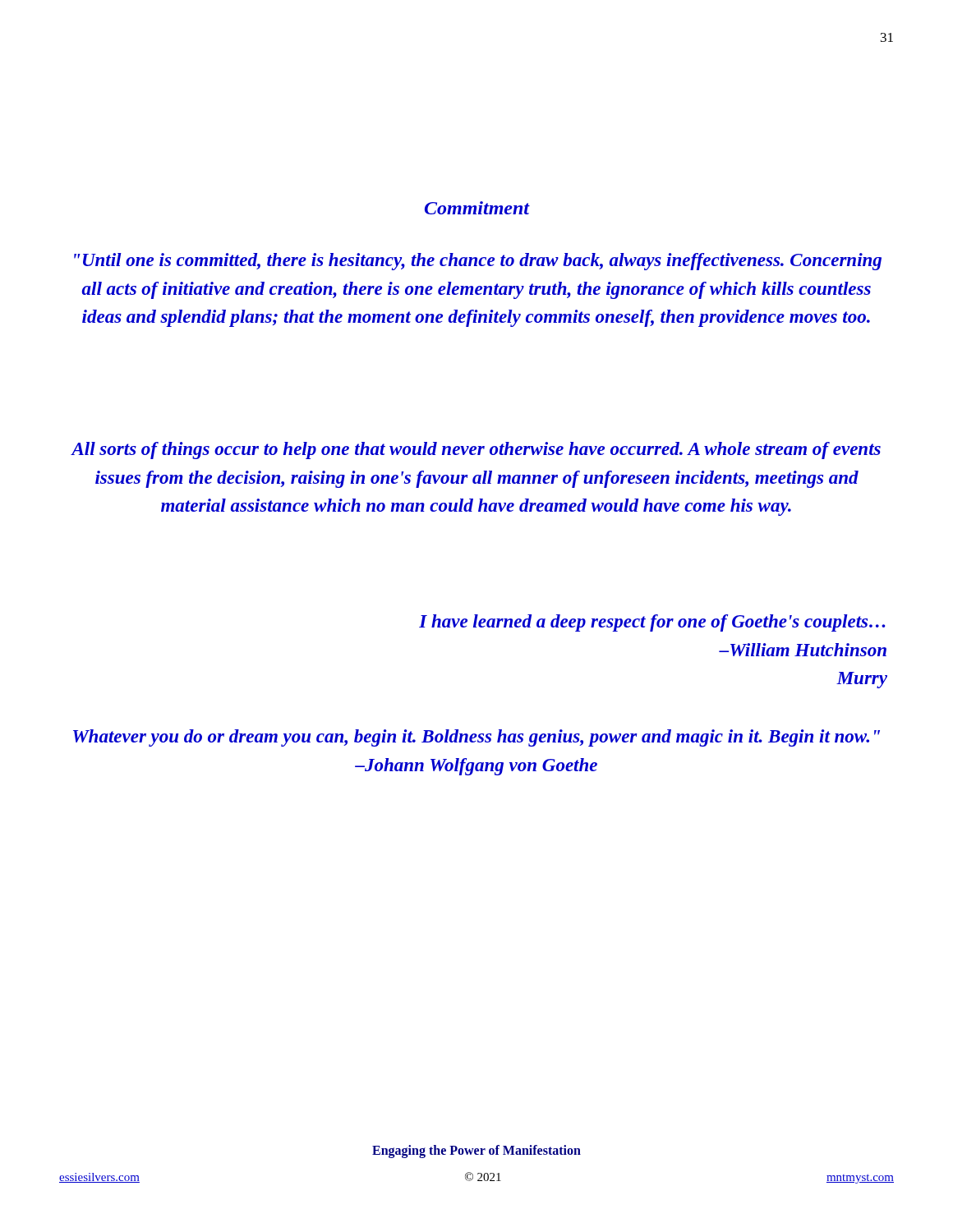Select the text block that reads "I have learned a"

[x=652, y=623]
